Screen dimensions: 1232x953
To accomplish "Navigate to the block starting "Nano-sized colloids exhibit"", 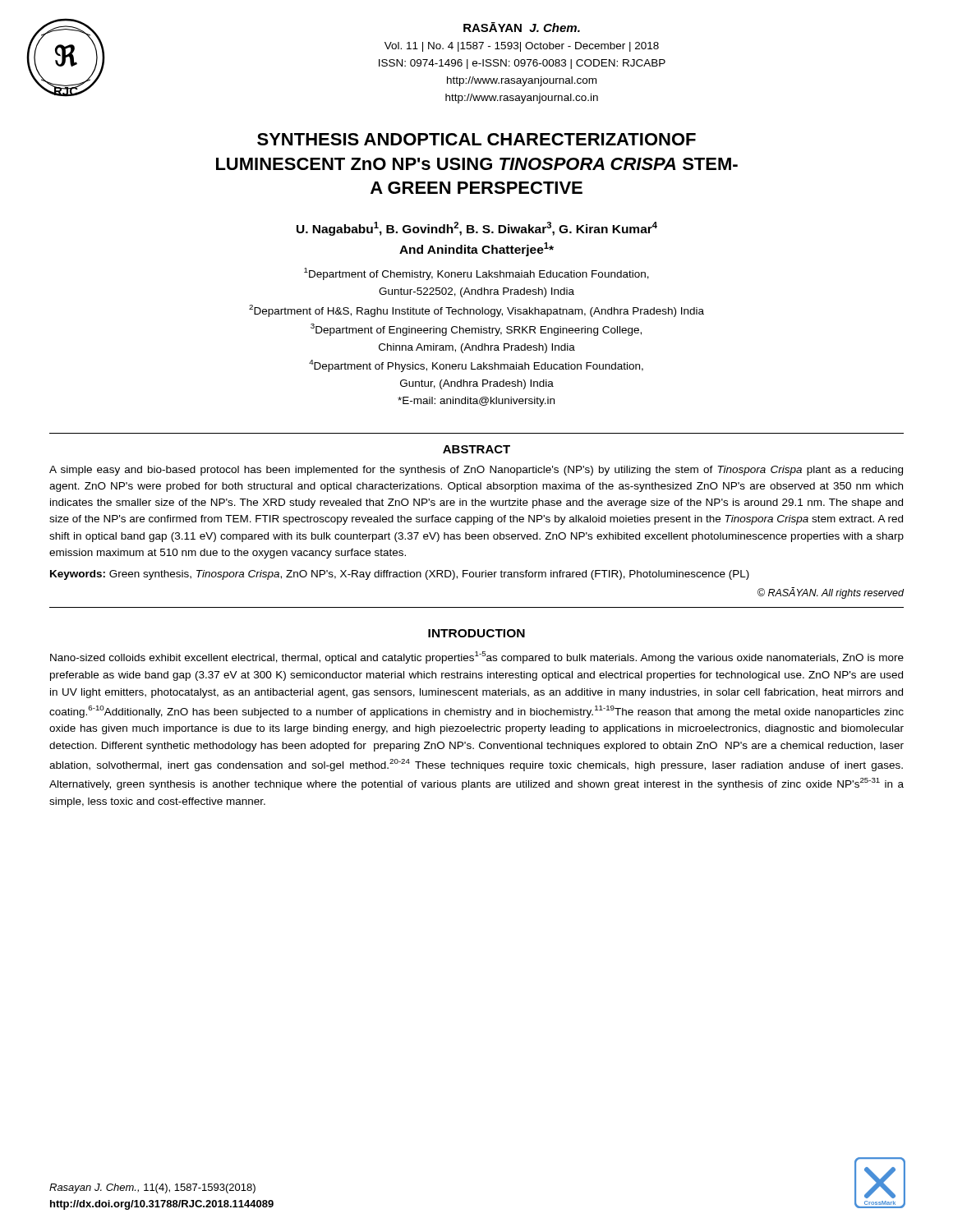I will coord(476,729).
